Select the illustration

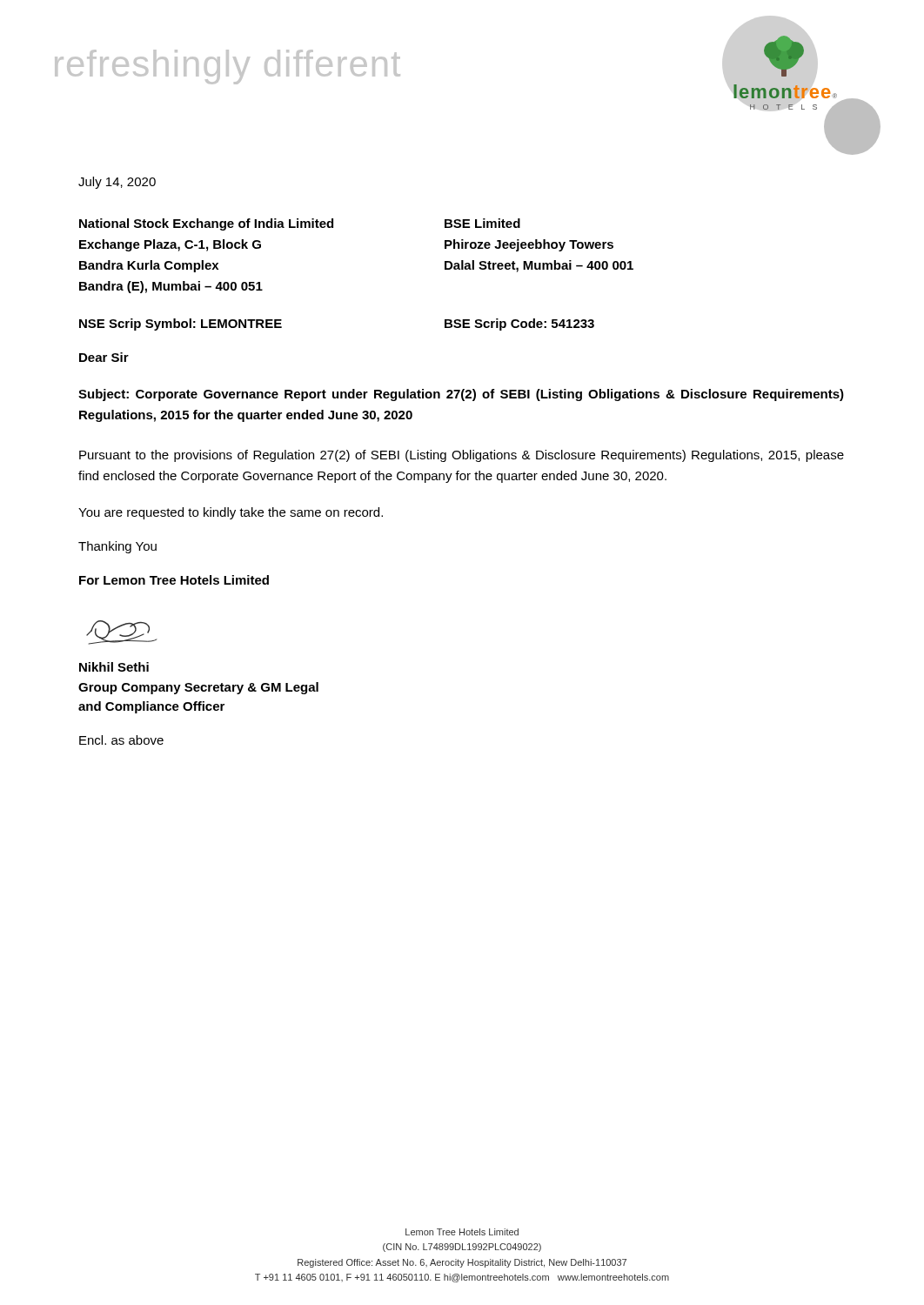point(461,624)
